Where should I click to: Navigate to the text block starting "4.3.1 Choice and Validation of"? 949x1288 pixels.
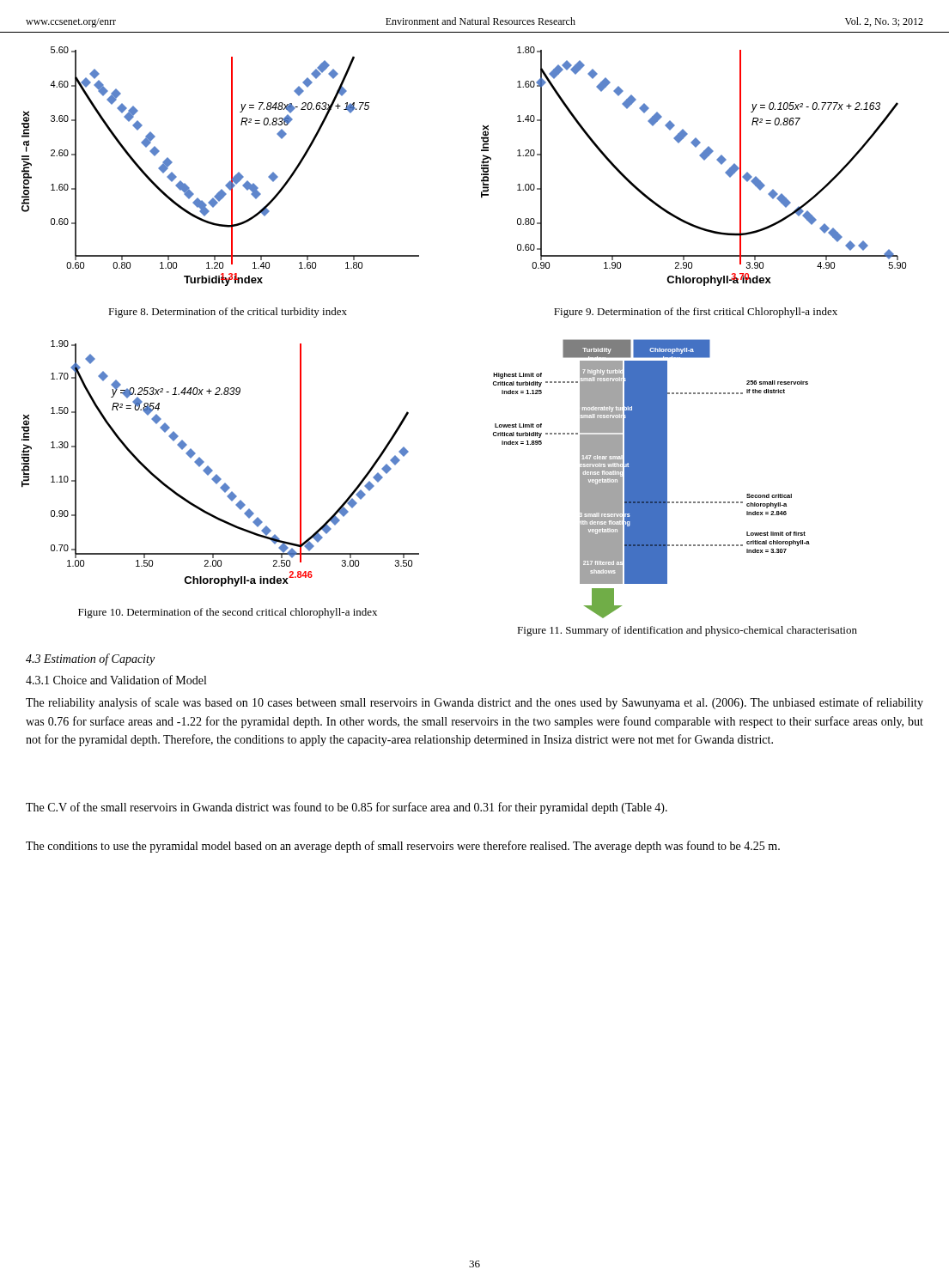click(116, 680)
